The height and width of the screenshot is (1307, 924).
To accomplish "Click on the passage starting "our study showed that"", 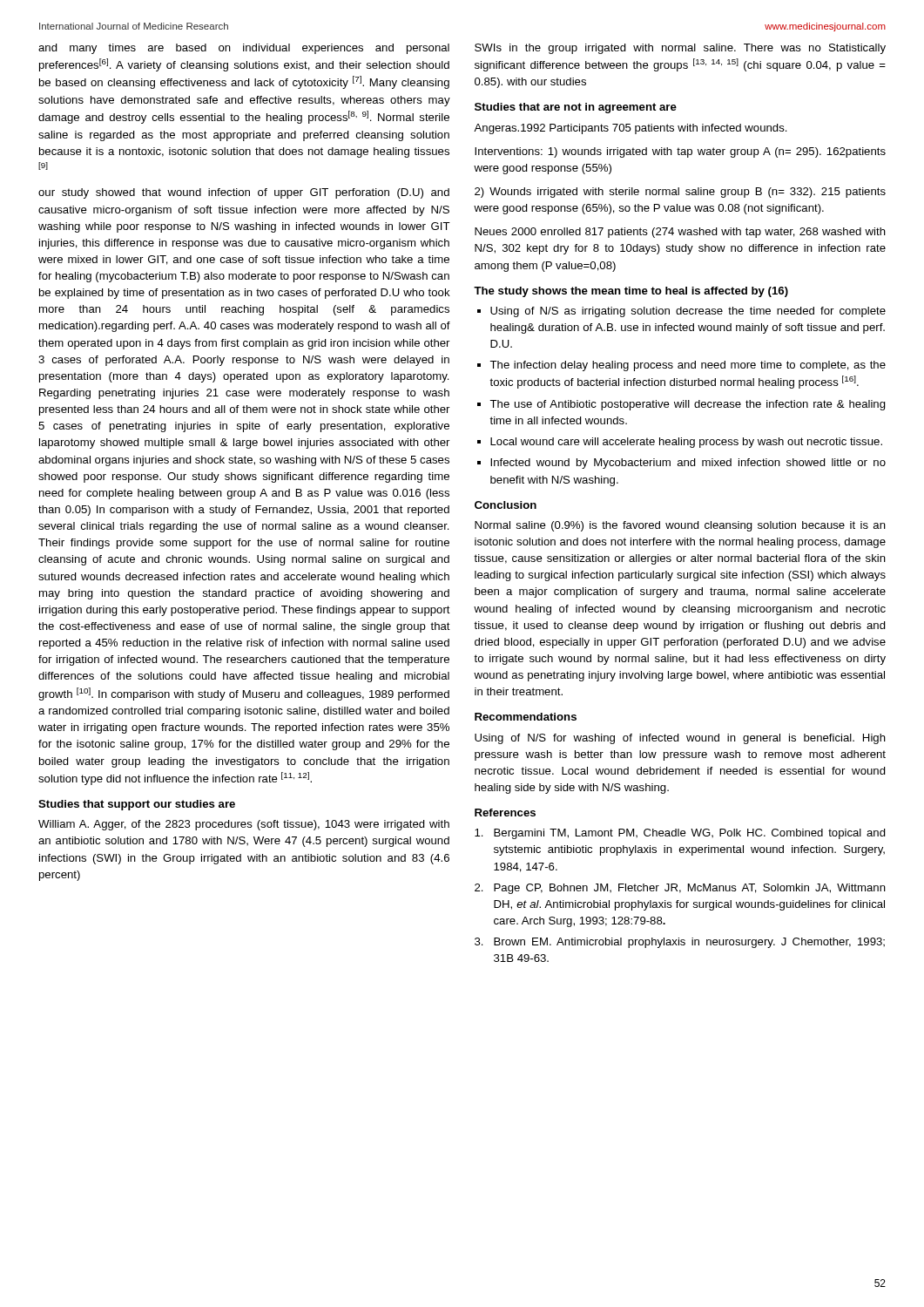I will (244, 486).
